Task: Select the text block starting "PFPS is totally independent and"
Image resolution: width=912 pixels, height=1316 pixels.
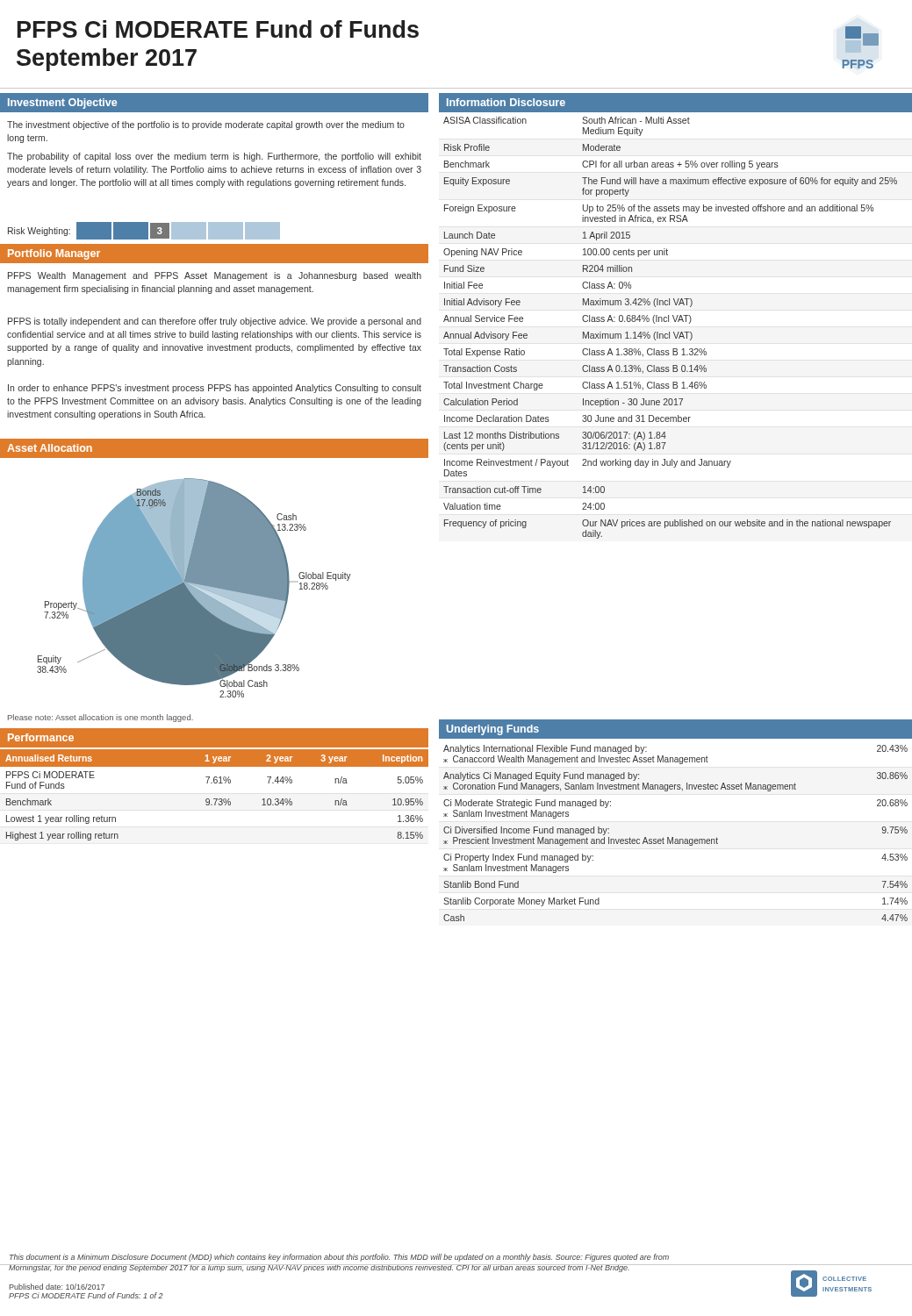Action: coord(214,341)
